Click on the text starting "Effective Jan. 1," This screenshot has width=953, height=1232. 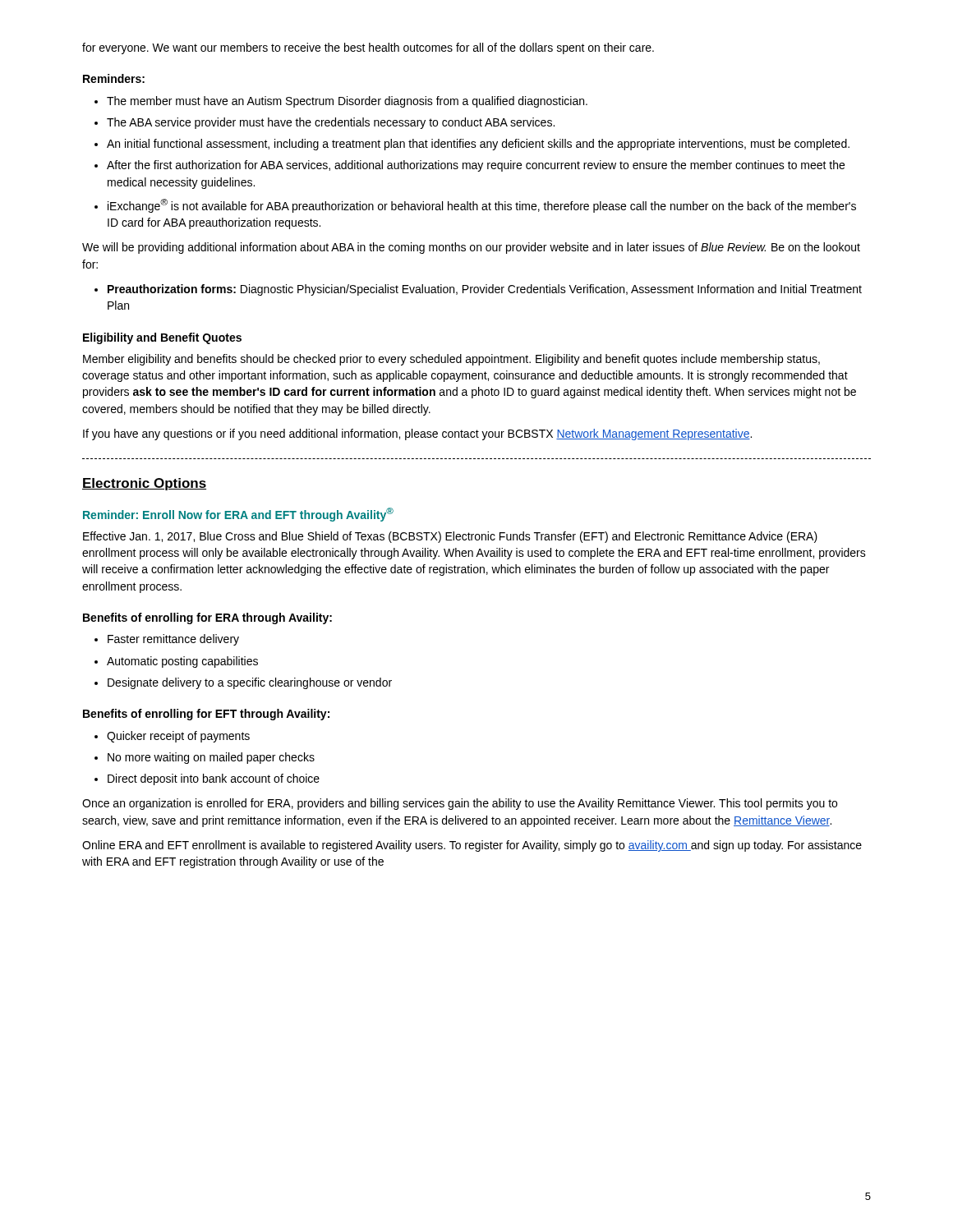(x=476, y=561)
